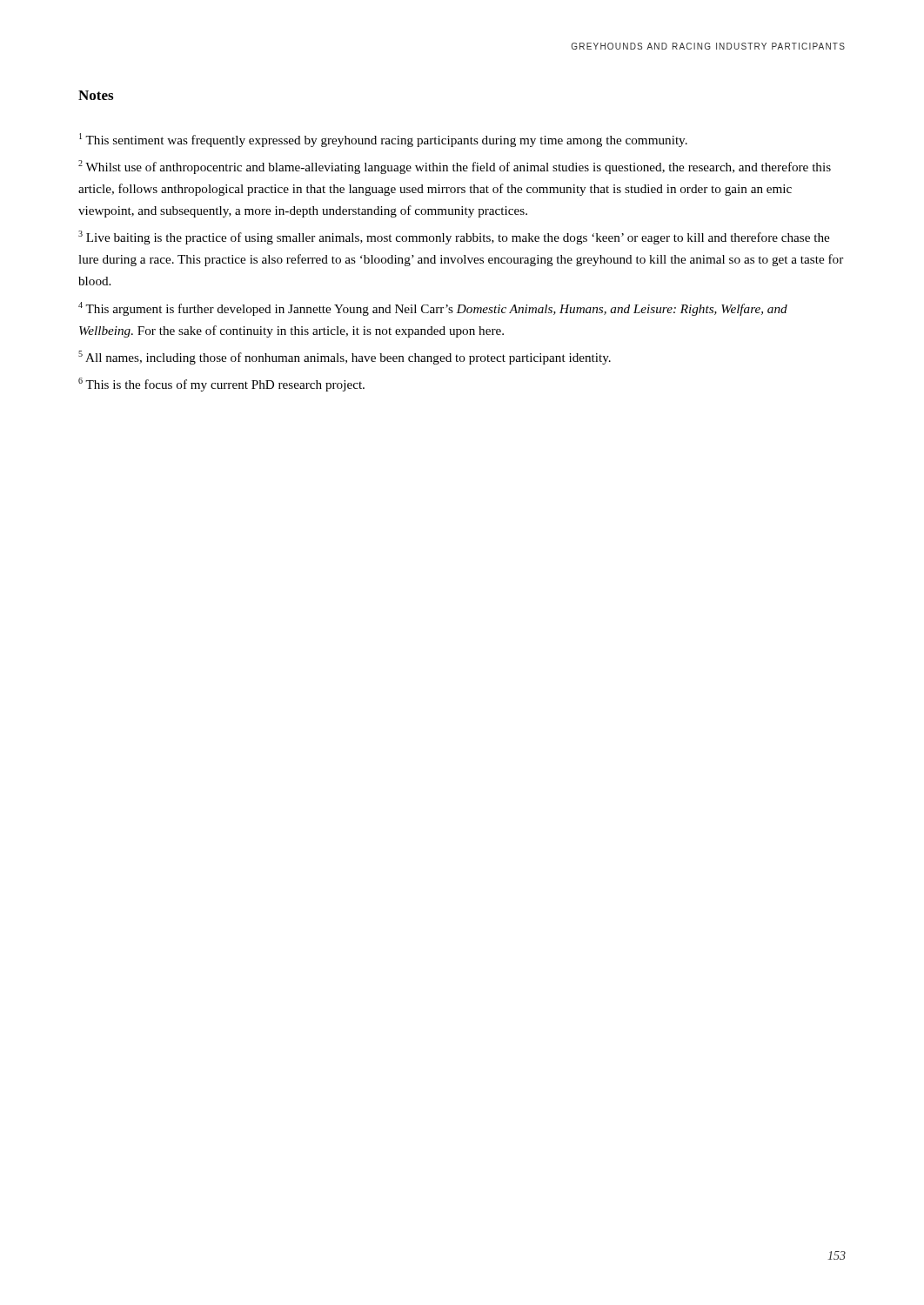This screenshot has height=1305, width=924.
Task: Point to the block beginning "1 This sentiment was frequently expressed by greyhound"
Action: pyautogui.click(x=462, y=140)
